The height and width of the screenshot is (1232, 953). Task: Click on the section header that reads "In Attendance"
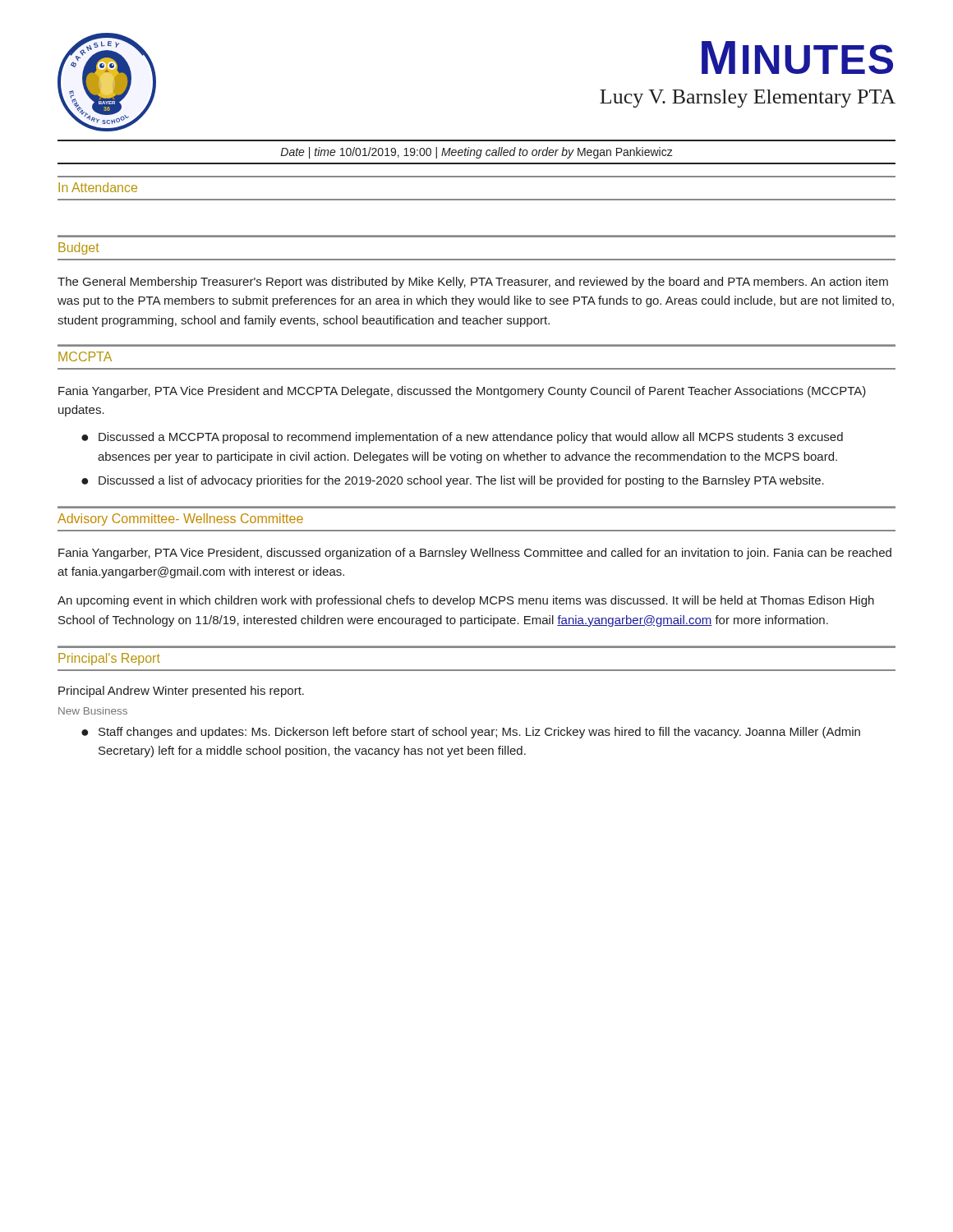98,188
